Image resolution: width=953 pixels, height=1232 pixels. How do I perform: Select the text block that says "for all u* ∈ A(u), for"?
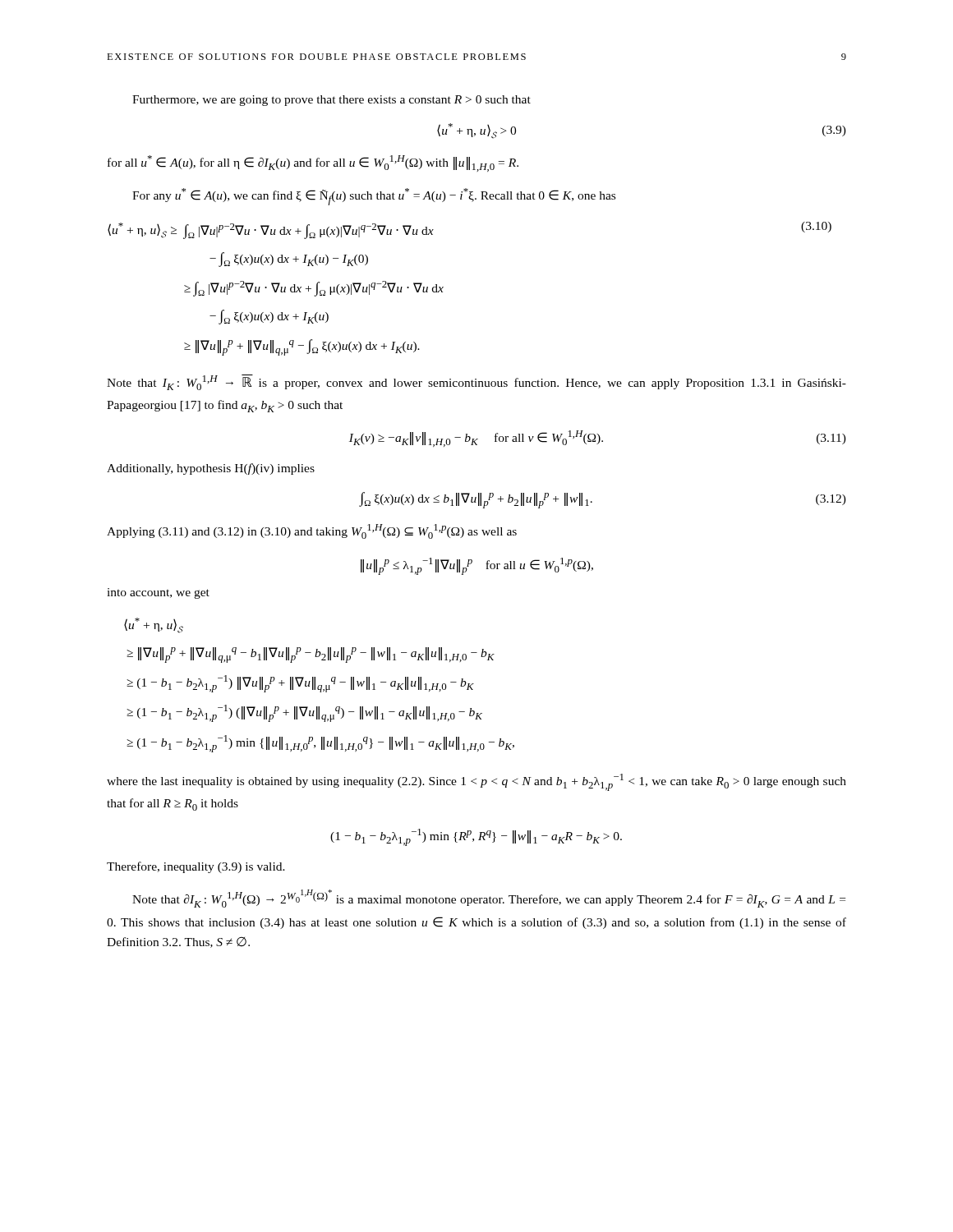coord(476,179)
